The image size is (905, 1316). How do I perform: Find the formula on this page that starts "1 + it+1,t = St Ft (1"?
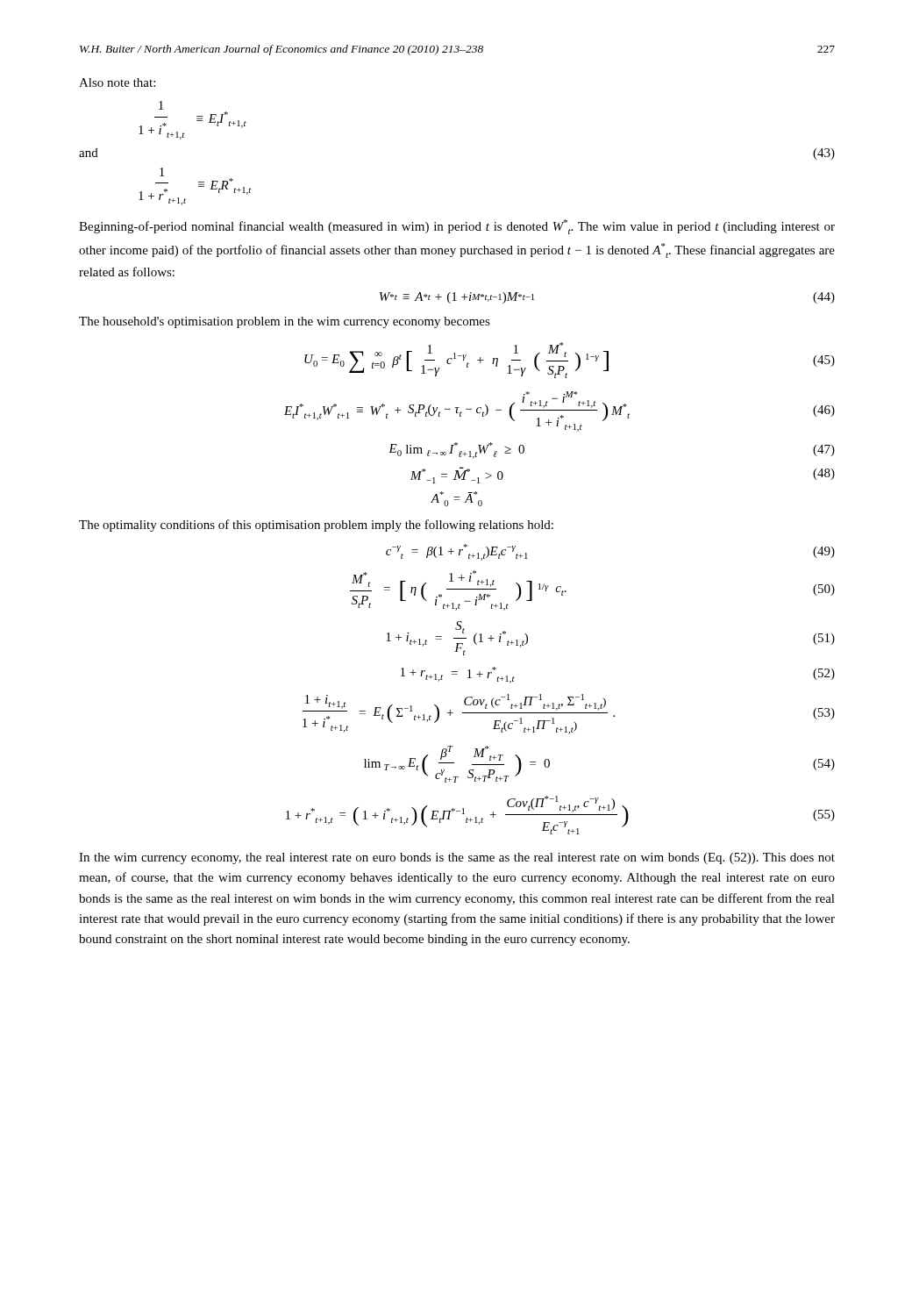coord(457,638)
